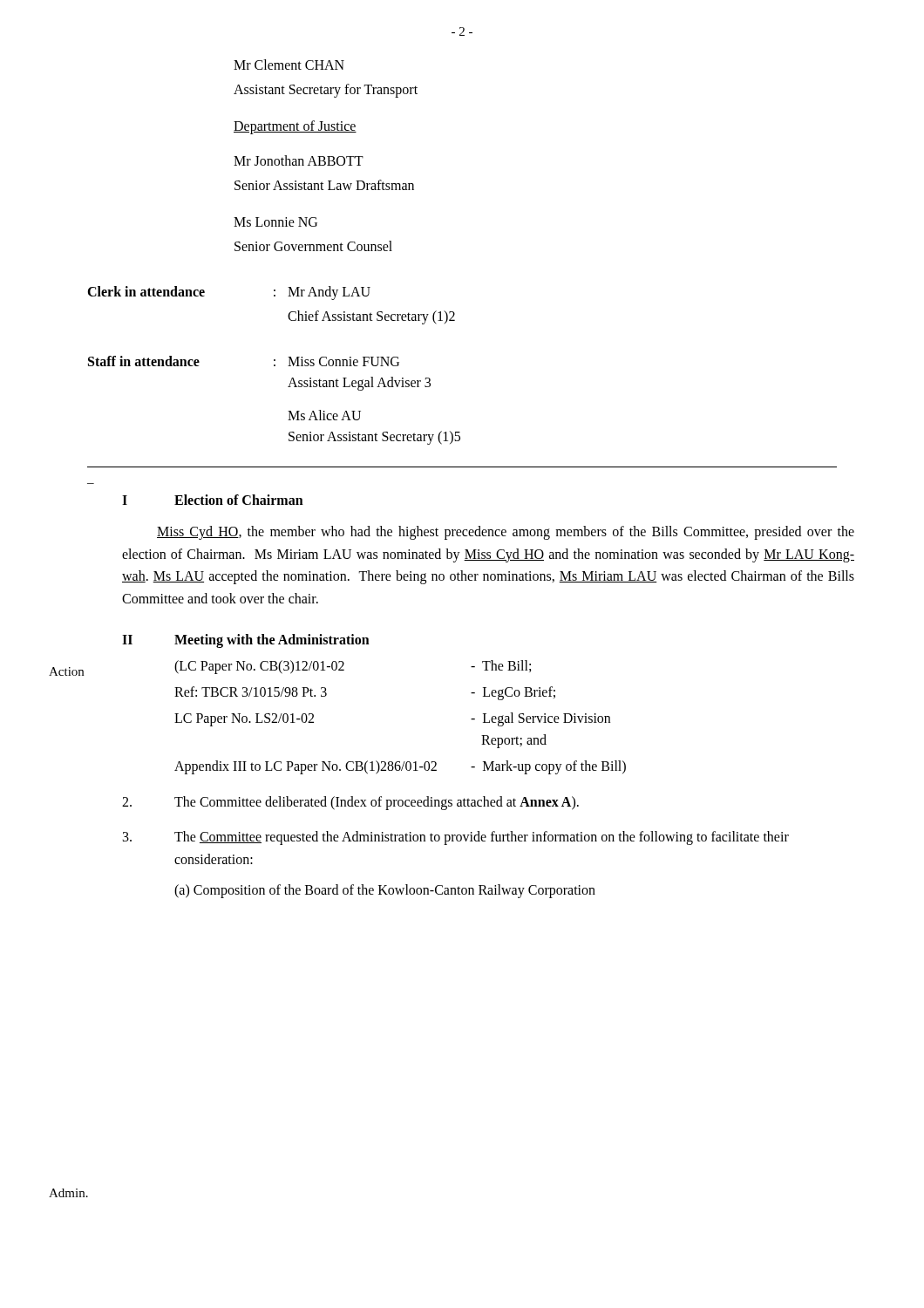Click on the text block starting "2. The Committee deliberated (Index"
The image size is (924, 1308).
pos(488,802)
